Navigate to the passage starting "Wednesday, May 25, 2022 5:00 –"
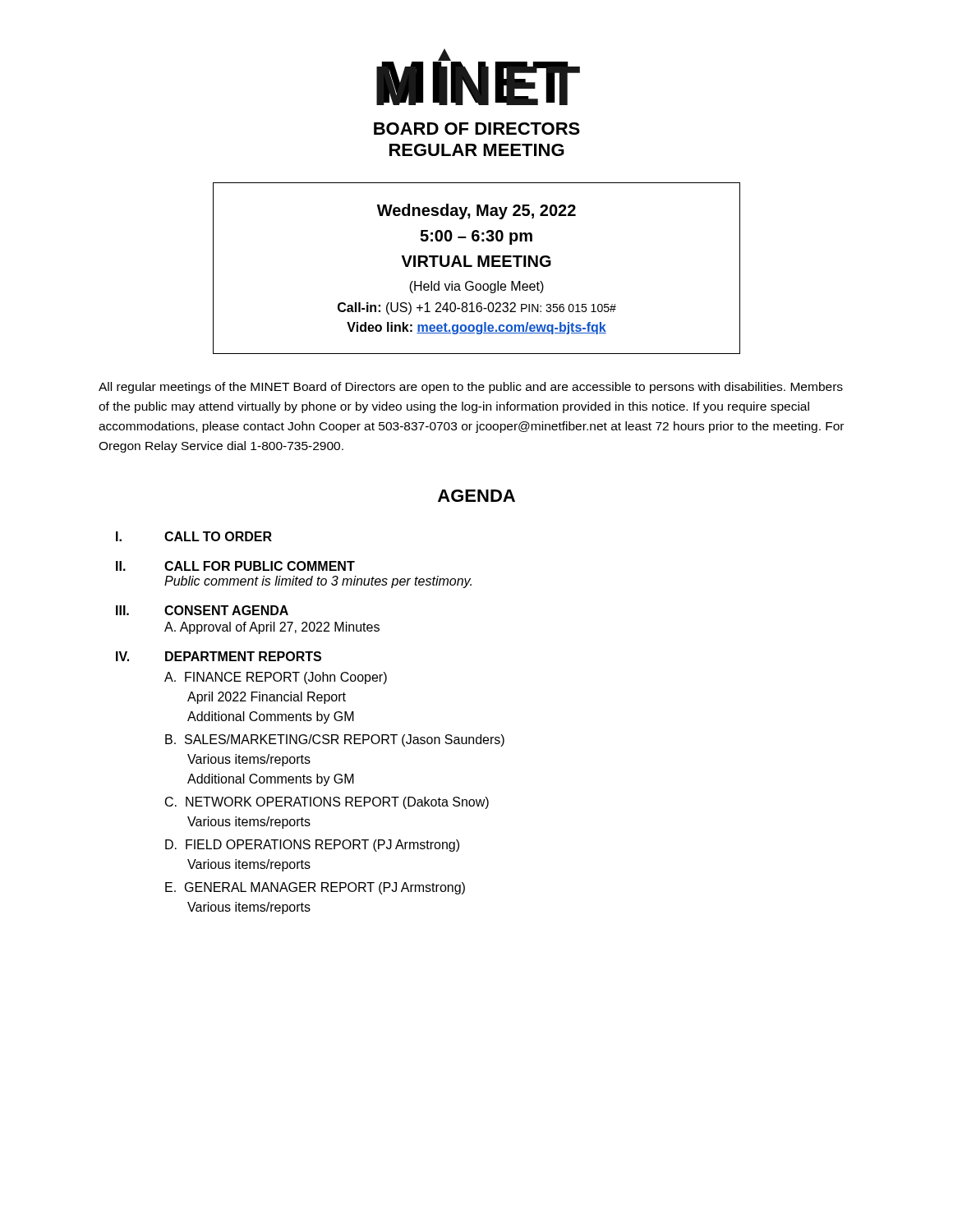 coord(476,268)
